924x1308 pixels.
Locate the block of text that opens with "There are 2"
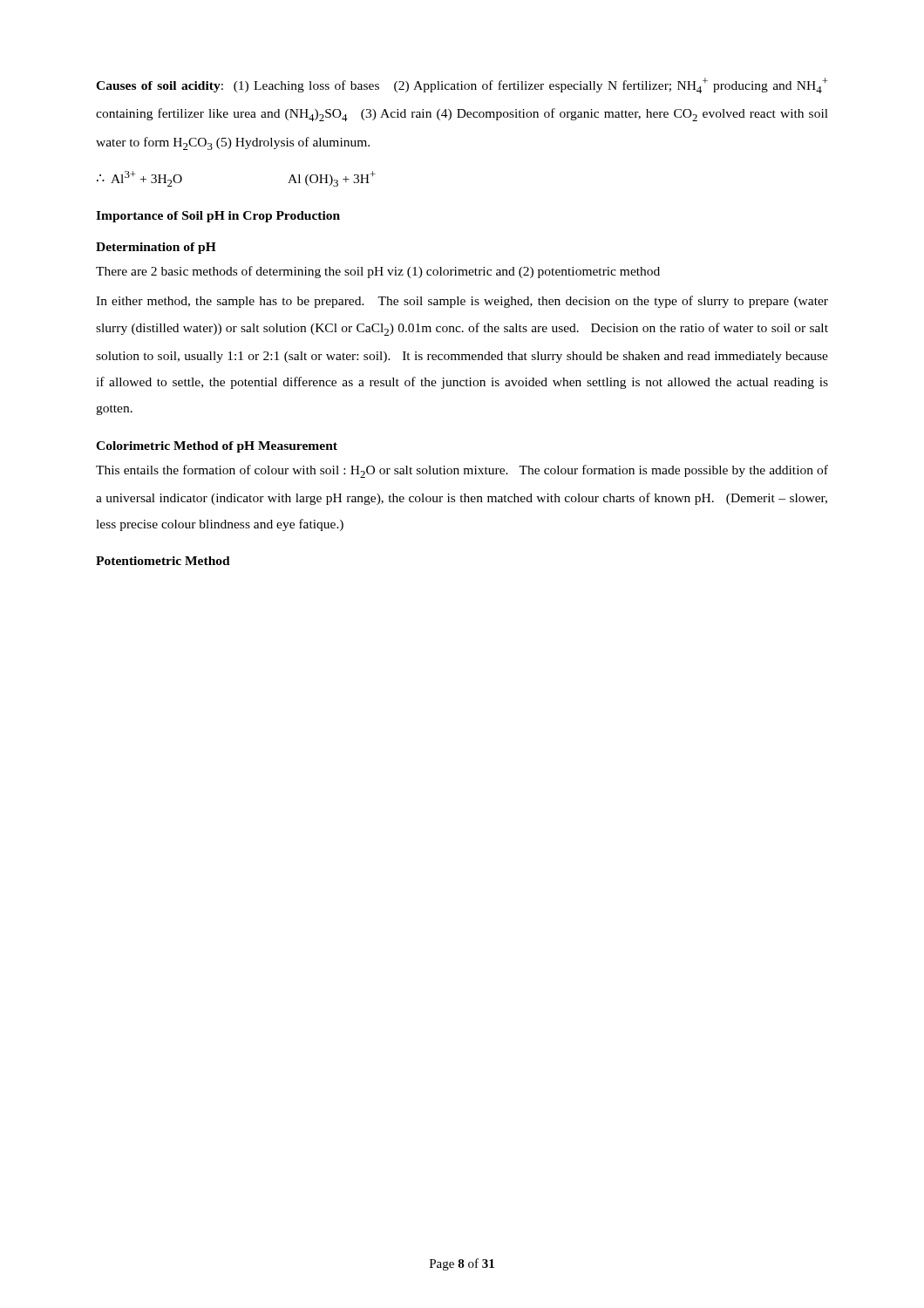[378, 271]
